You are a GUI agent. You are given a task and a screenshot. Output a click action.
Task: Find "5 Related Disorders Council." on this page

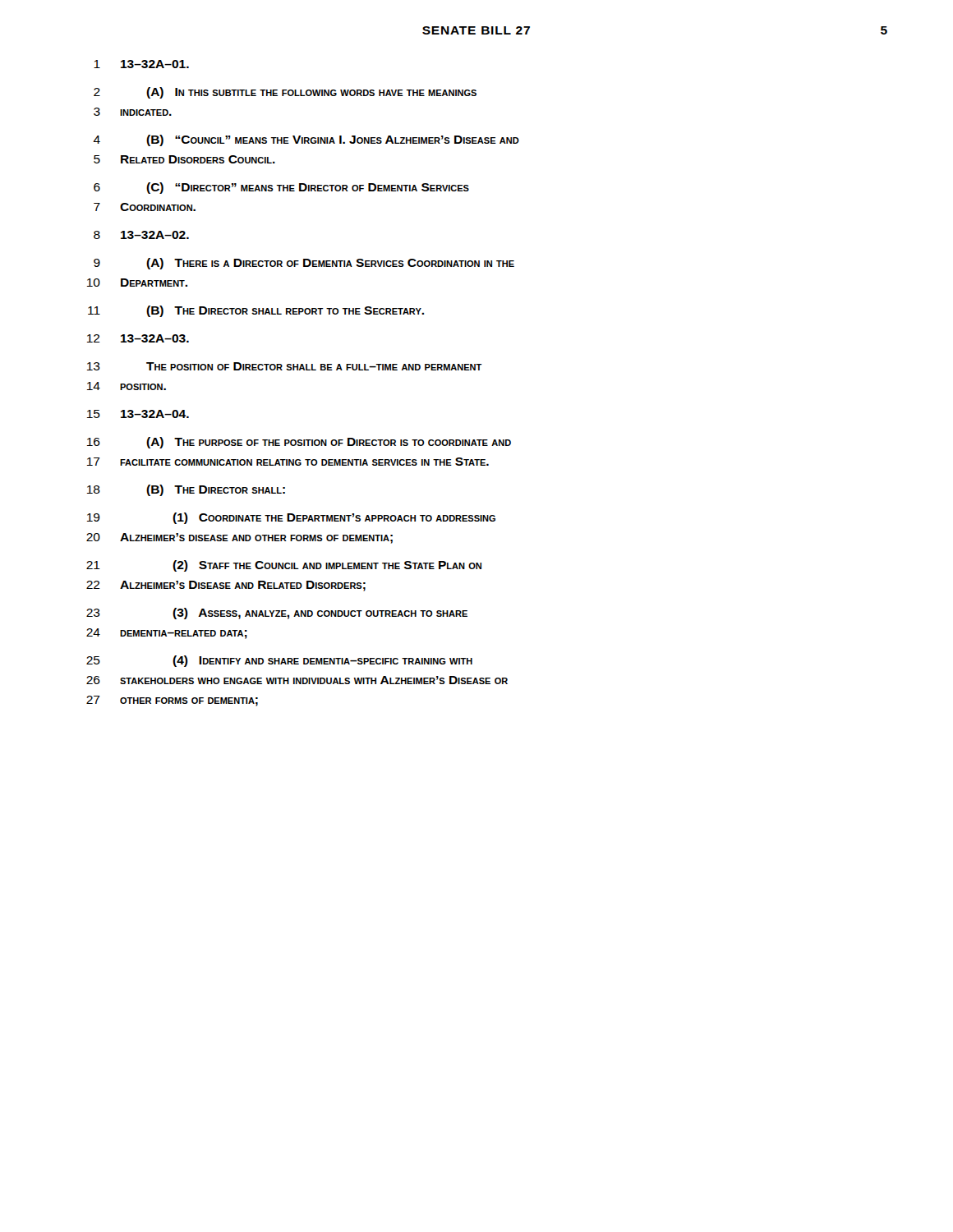tap(184, 159)
